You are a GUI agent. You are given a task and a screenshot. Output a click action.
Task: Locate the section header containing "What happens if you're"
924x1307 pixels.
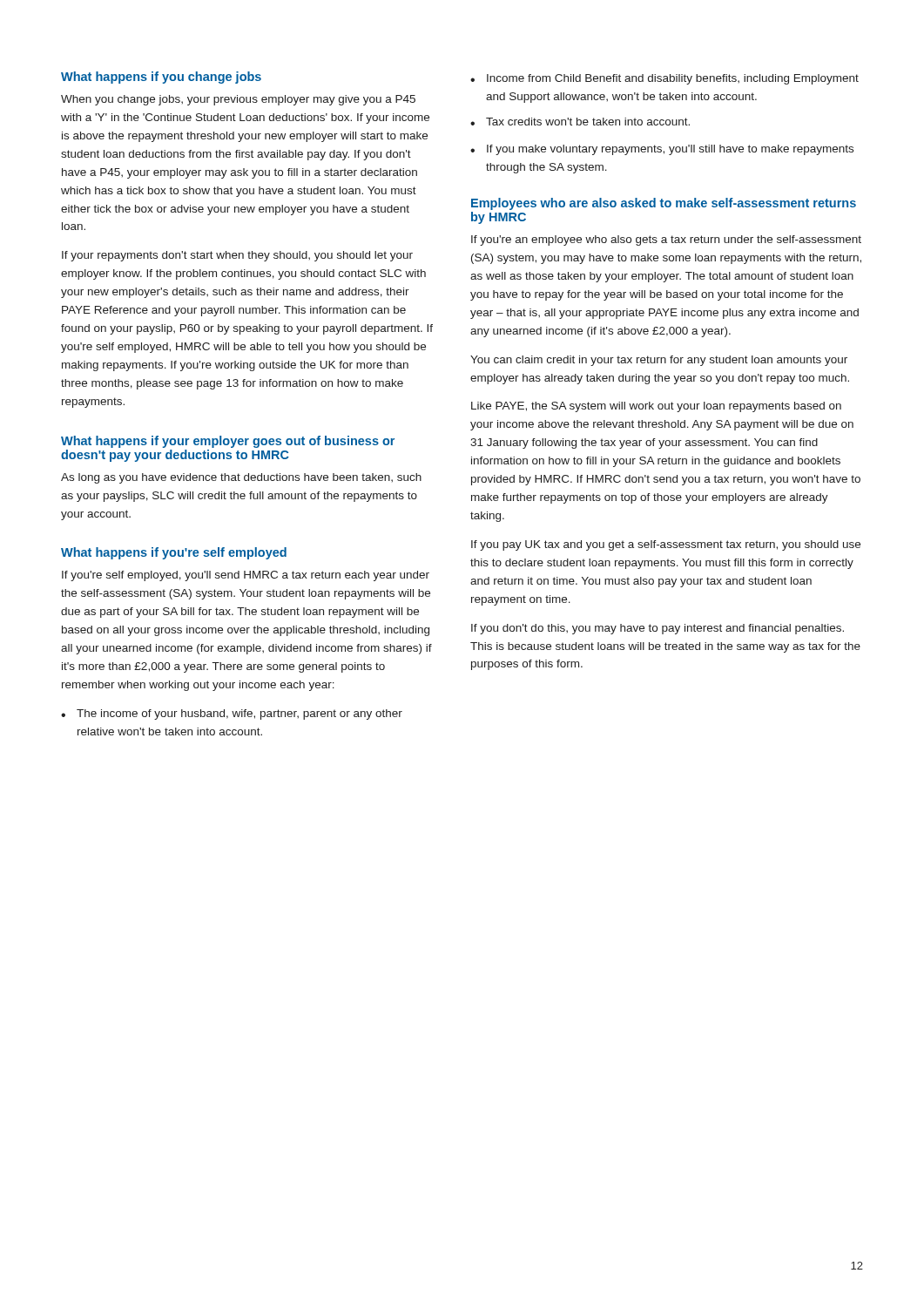(248, 553)
